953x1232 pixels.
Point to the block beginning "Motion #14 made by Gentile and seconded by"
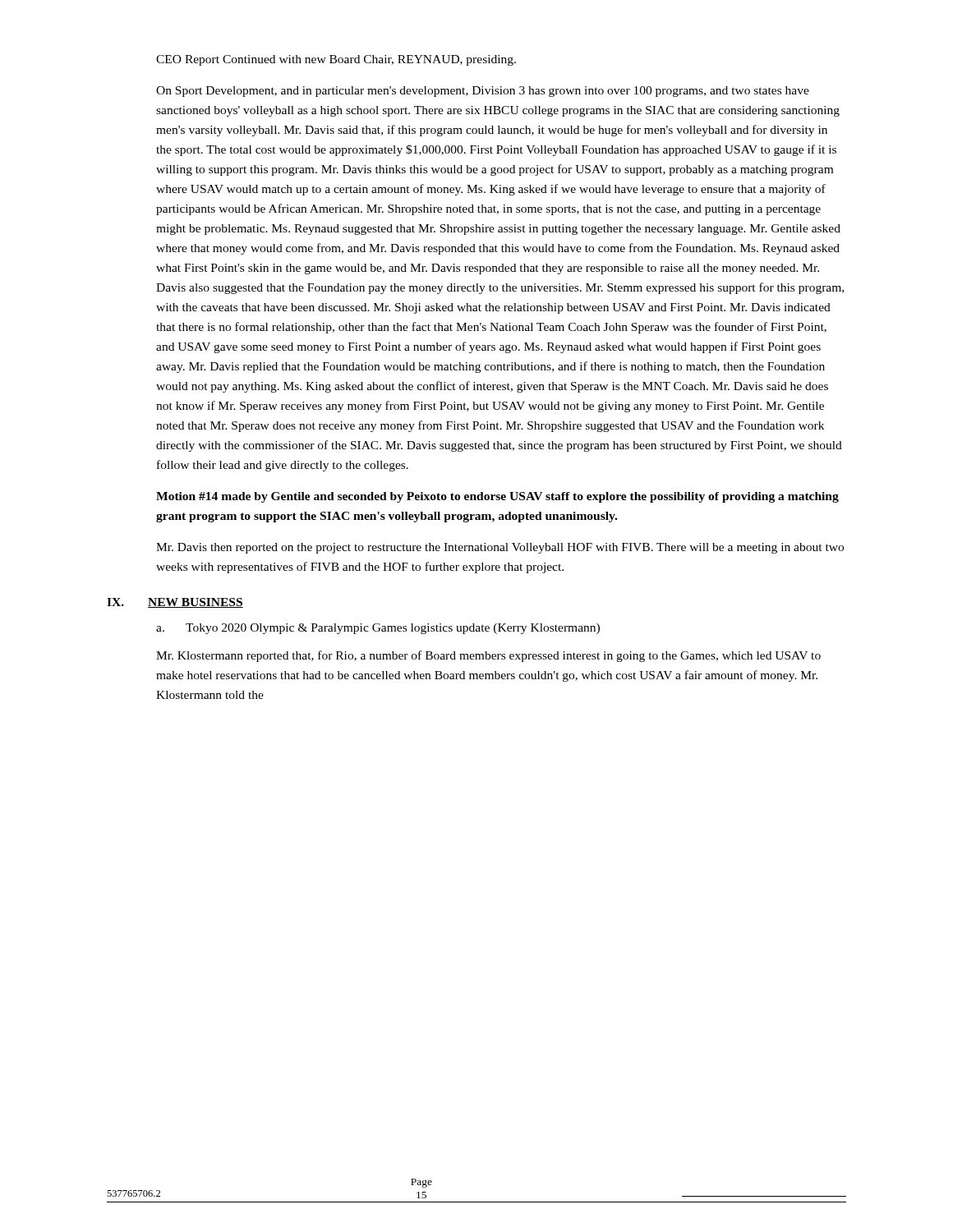[497, 506]
